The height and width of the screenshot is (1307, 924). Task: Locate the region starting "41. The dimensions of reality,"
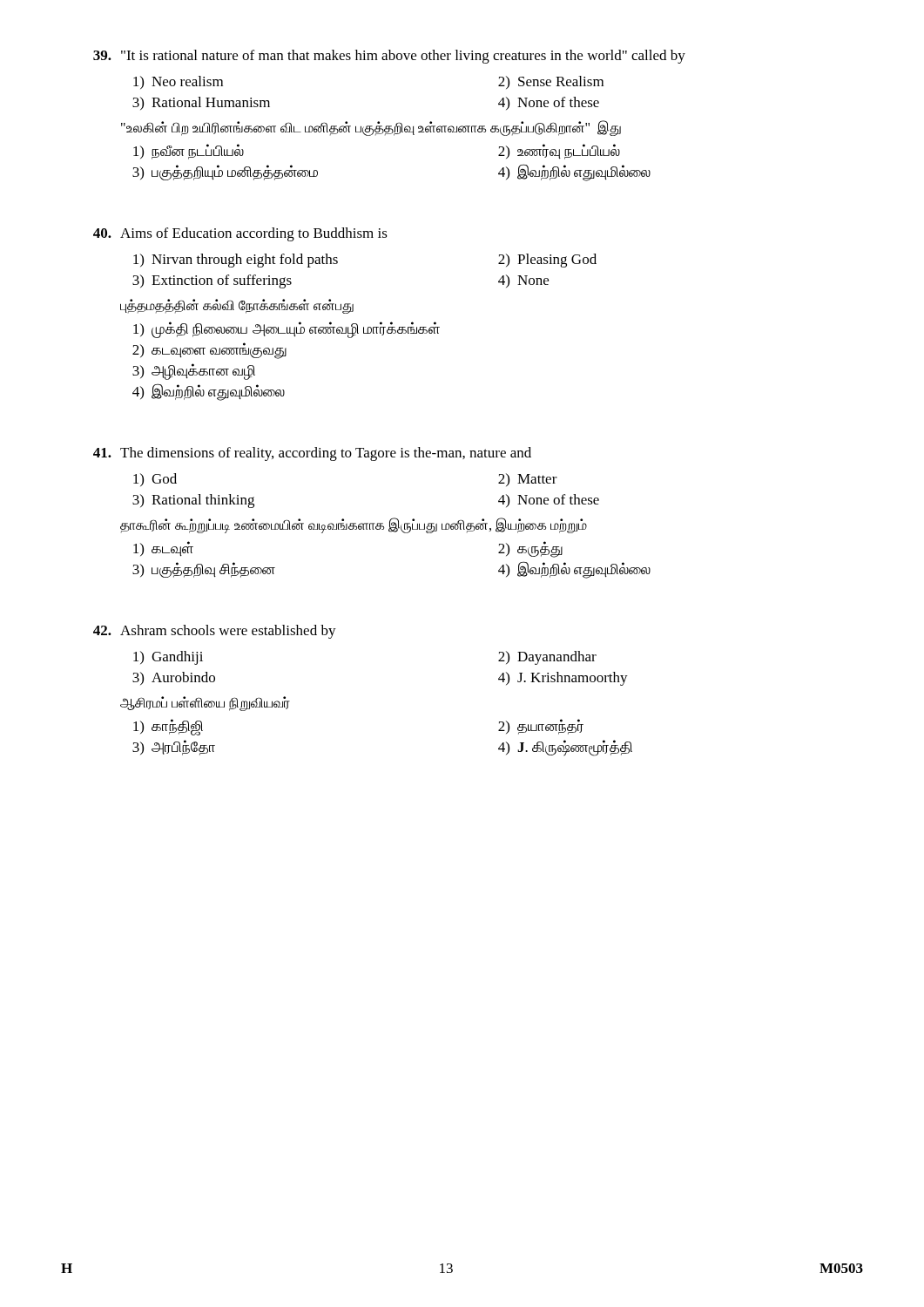click(x=466, y=513)
